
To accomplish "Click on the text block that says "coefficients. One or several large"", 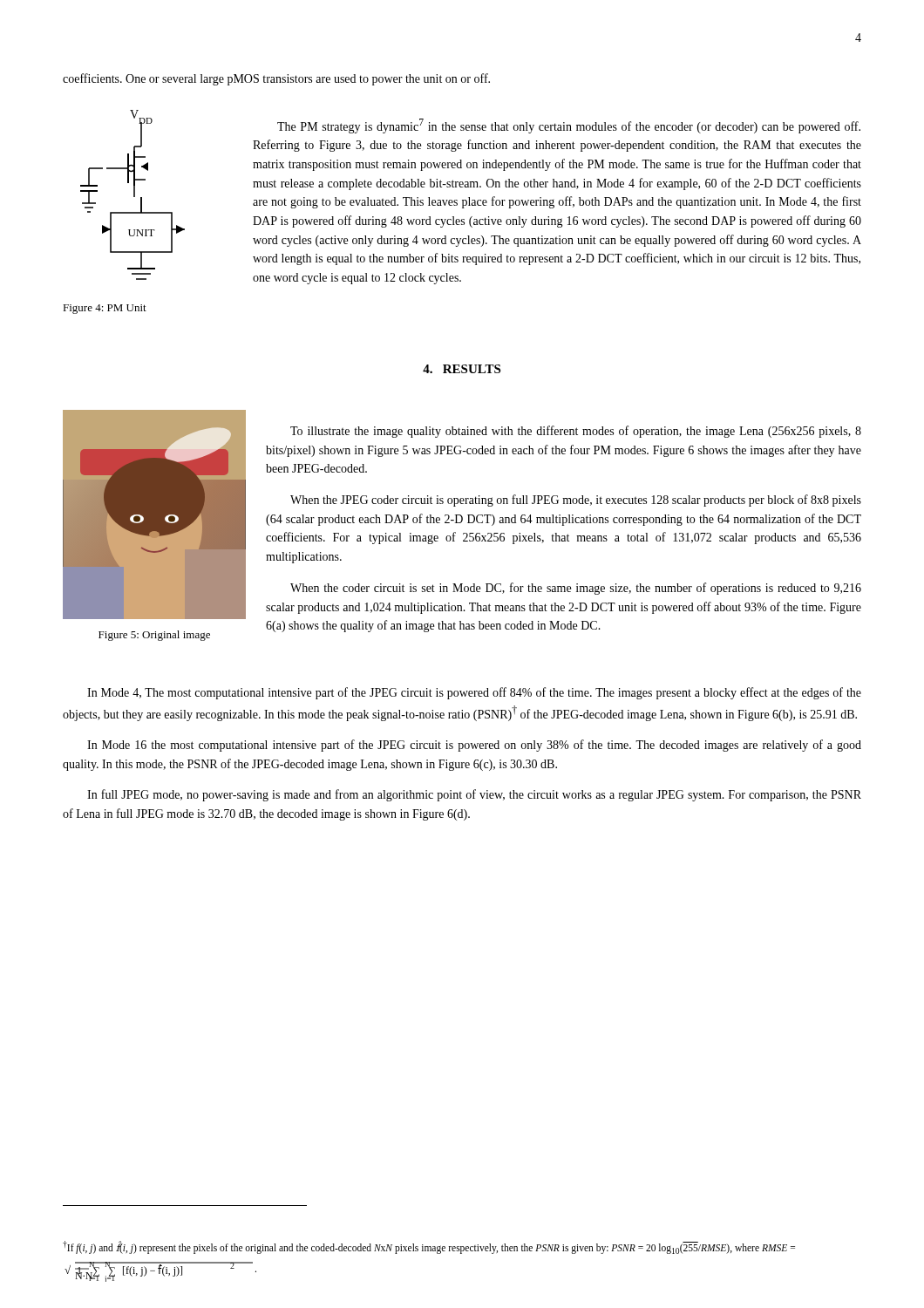I will coord(277,79).
